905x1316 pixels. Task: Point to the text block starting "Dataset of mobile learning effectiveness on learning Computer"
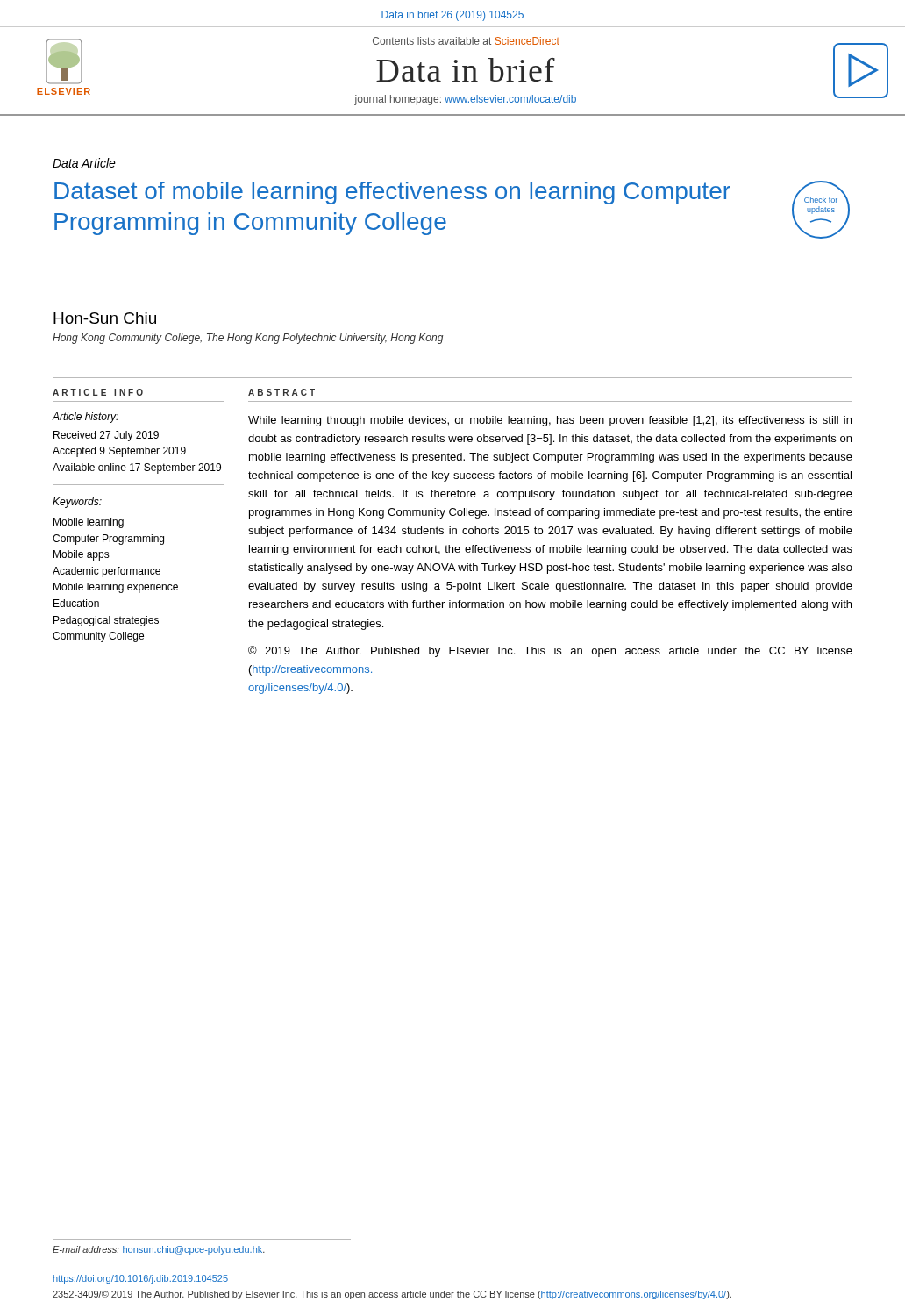392,206
